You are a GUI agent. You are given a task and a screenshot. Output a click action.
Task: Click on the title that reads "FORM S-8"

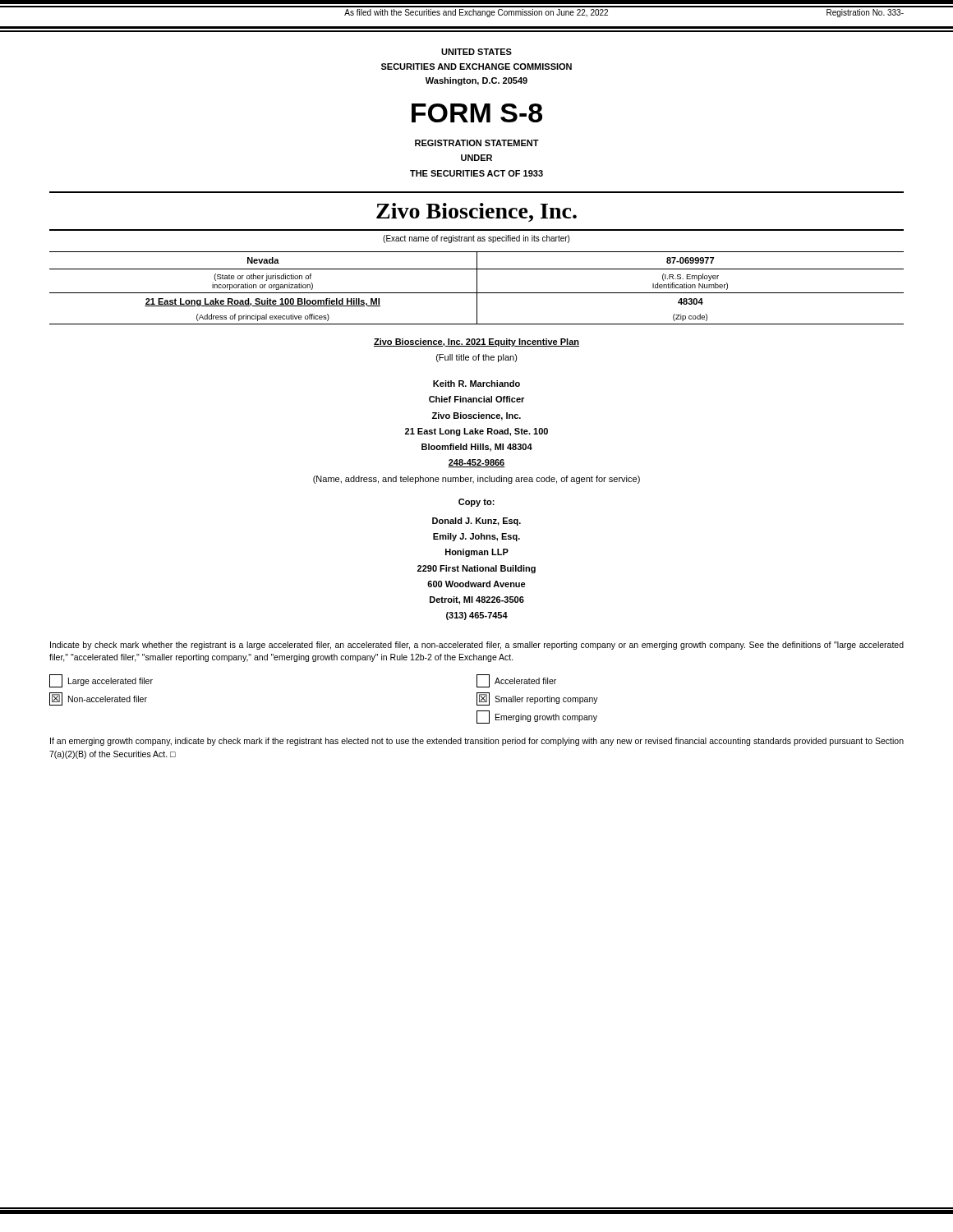pos(476,112)
